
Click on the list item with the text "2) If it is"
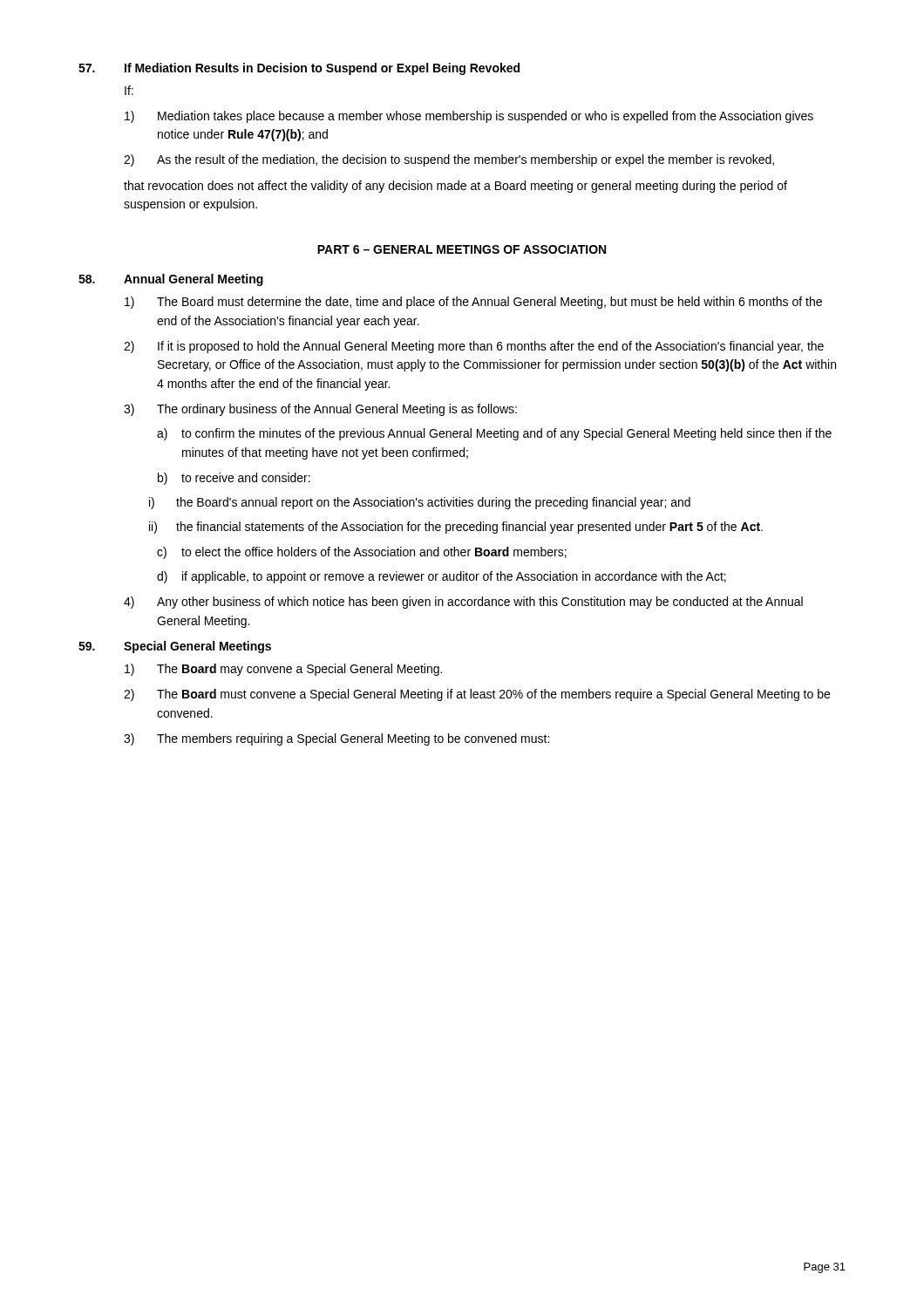click(x=485, y=365)
